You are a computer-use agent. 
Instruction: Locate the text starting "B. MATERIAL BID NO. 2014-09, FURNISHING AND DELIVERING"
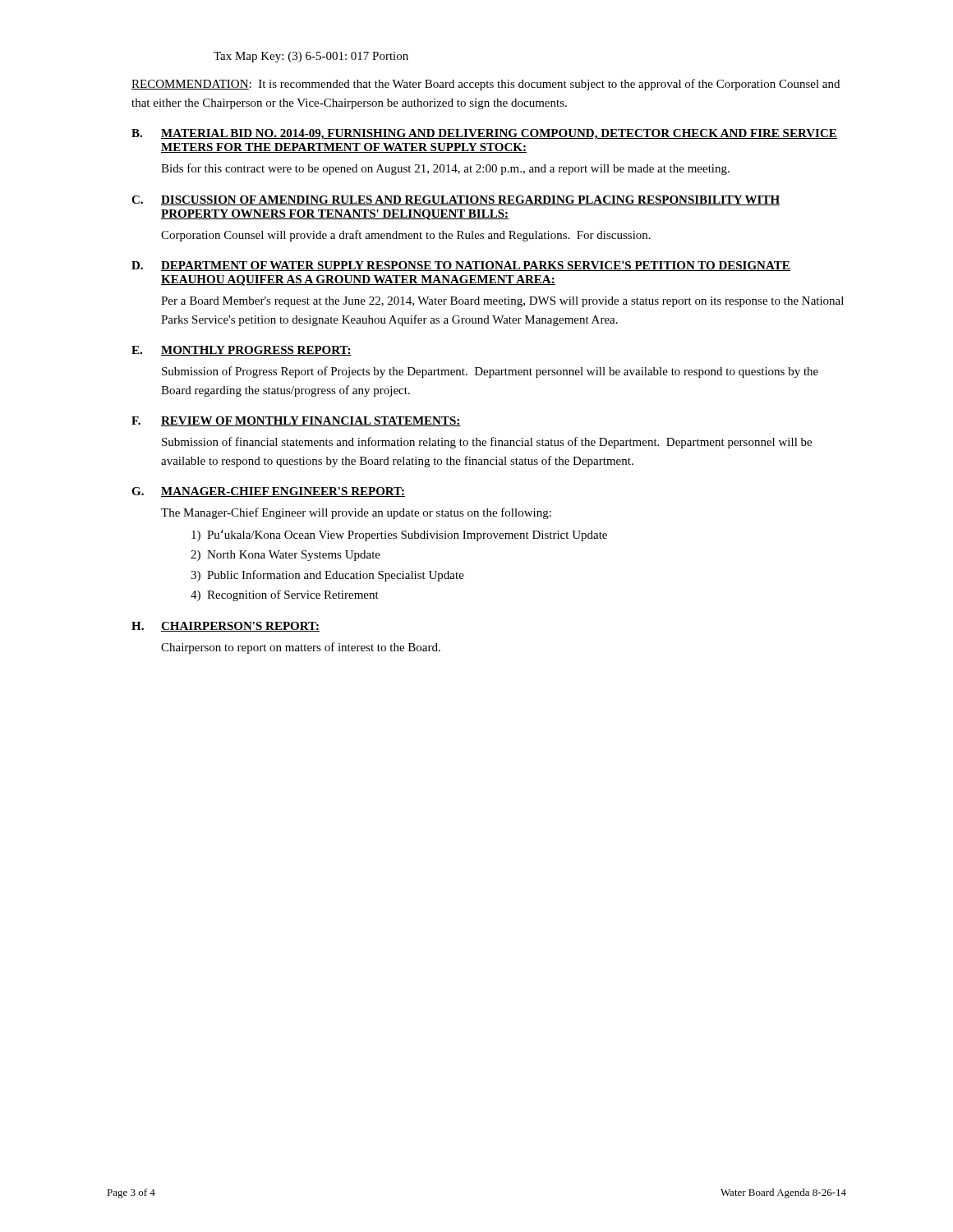coord(489,152)
